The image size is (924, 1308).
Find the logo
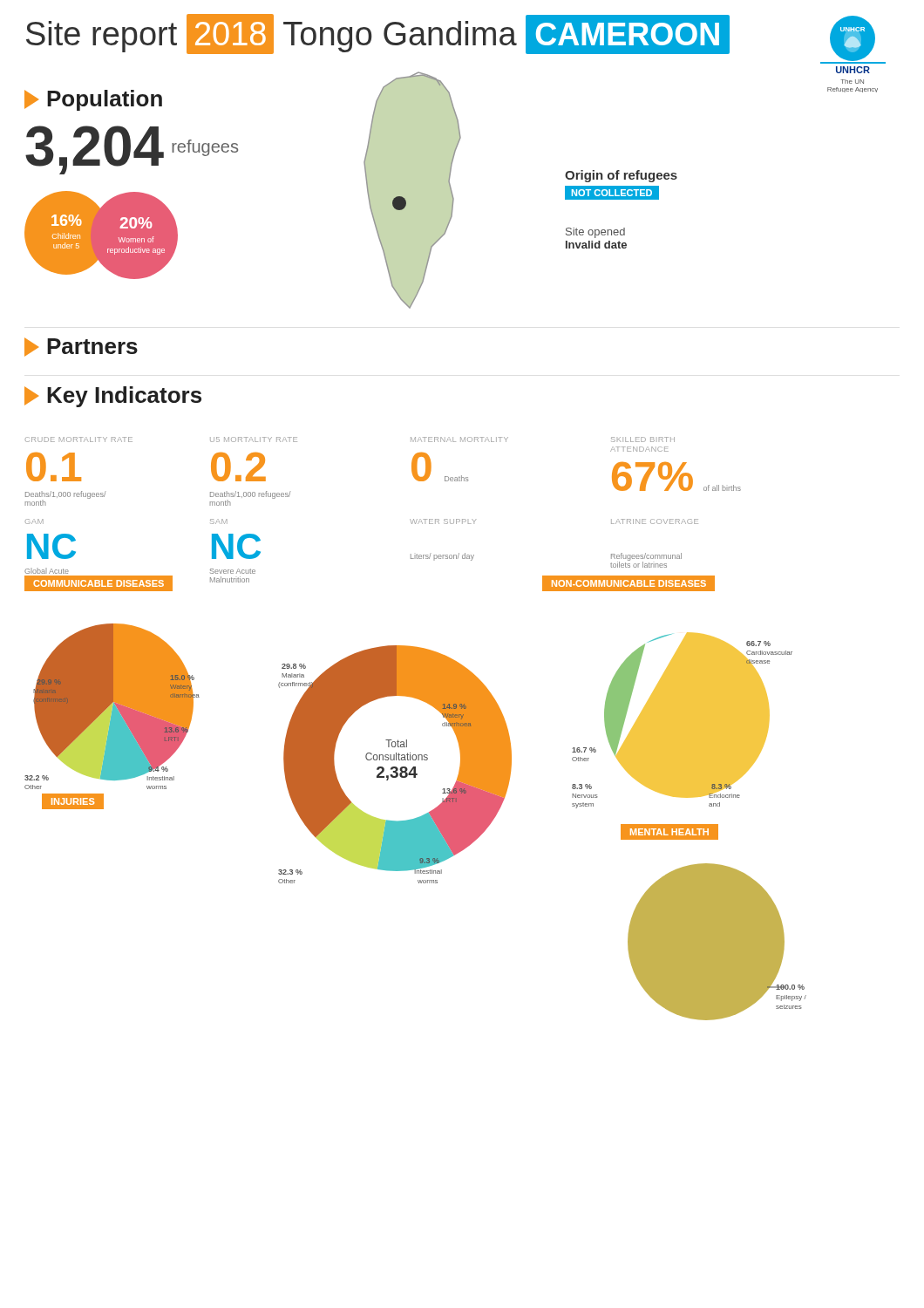pyautogui.click(x=853, y=55)
